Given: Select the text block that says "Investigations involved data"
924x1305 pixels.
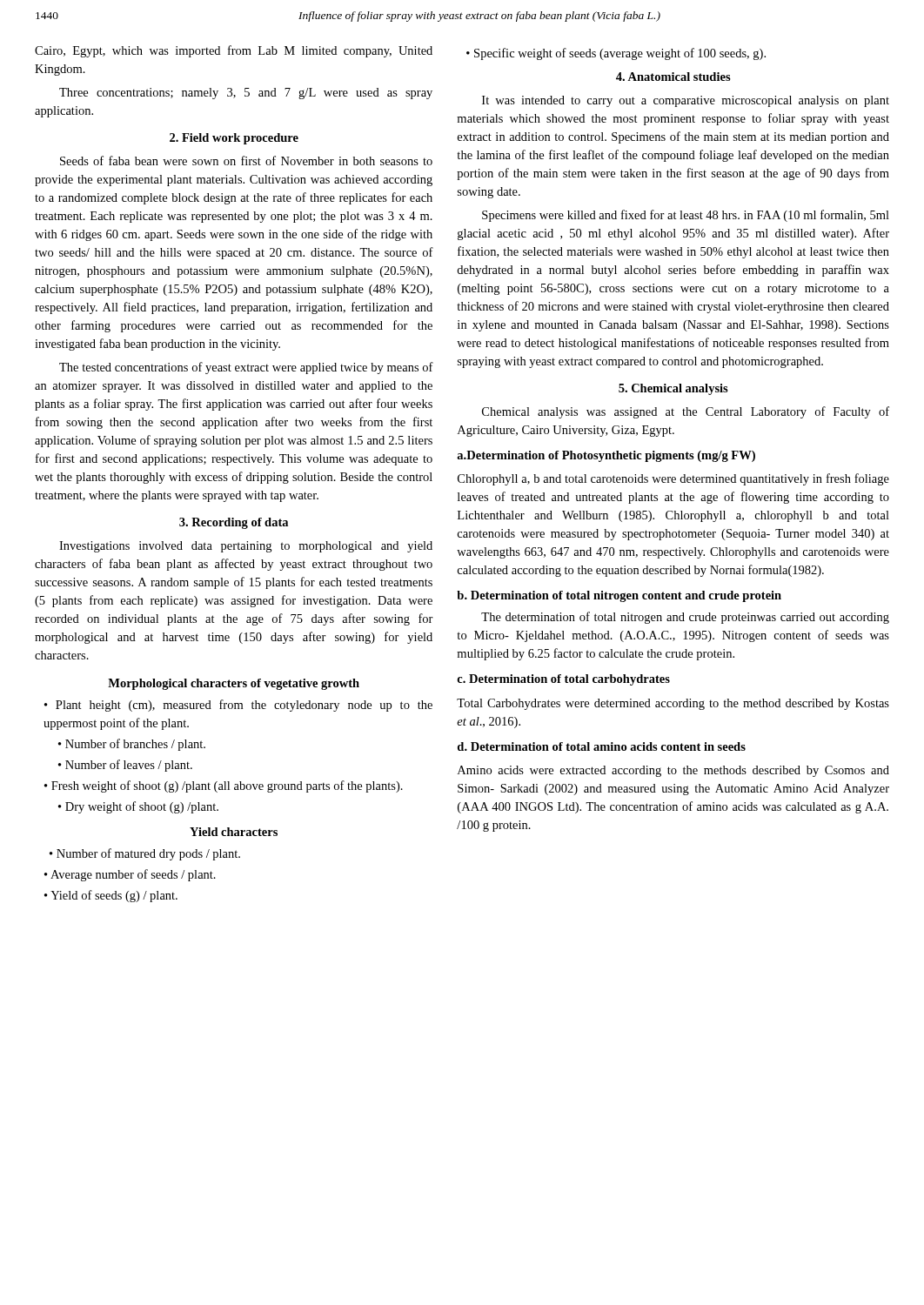Looking at the screenshot, I should pyautogui.click(x=234, y=601).
